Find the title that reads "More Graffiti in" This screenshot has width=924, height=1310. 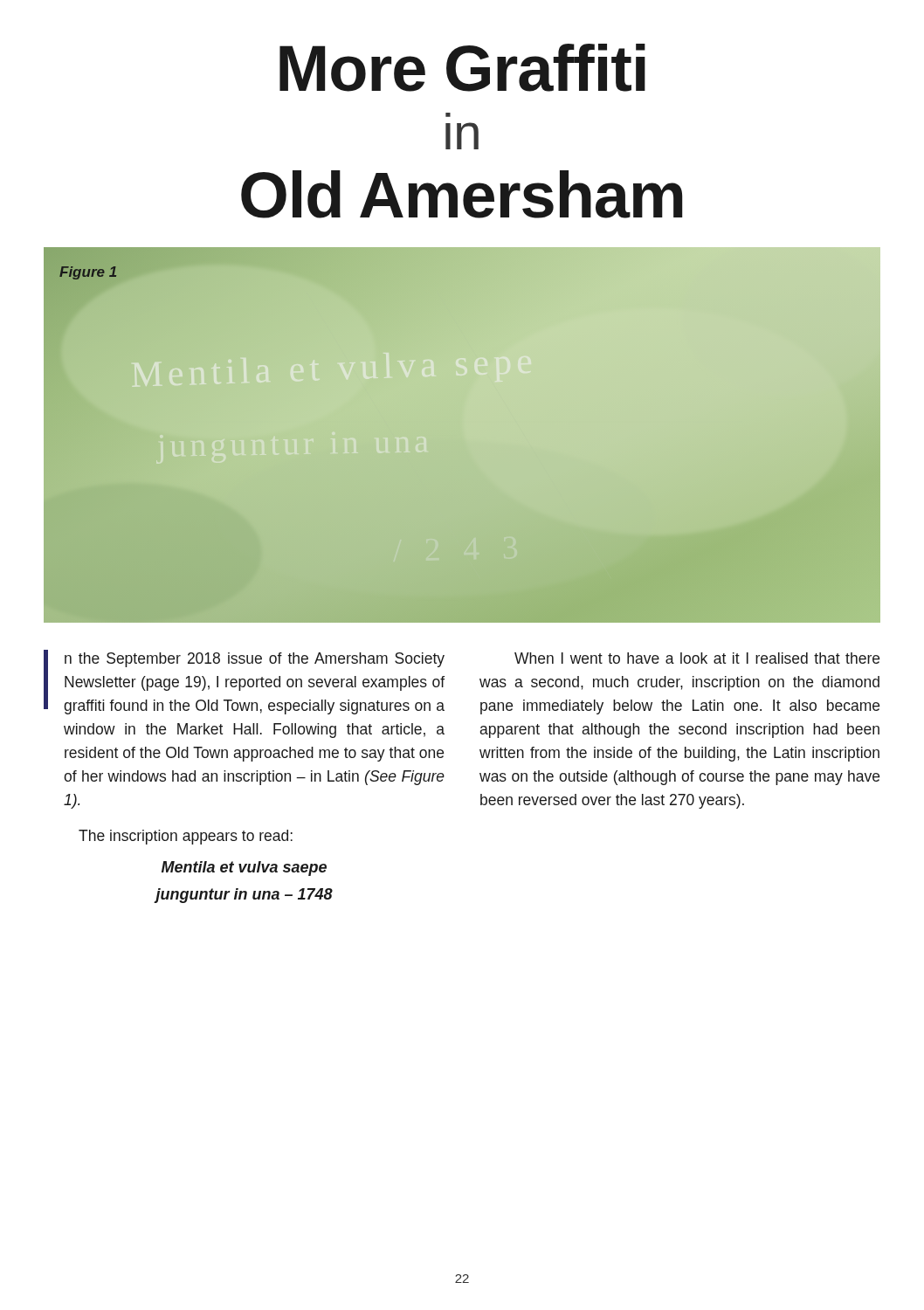click(x=462, y=132)
